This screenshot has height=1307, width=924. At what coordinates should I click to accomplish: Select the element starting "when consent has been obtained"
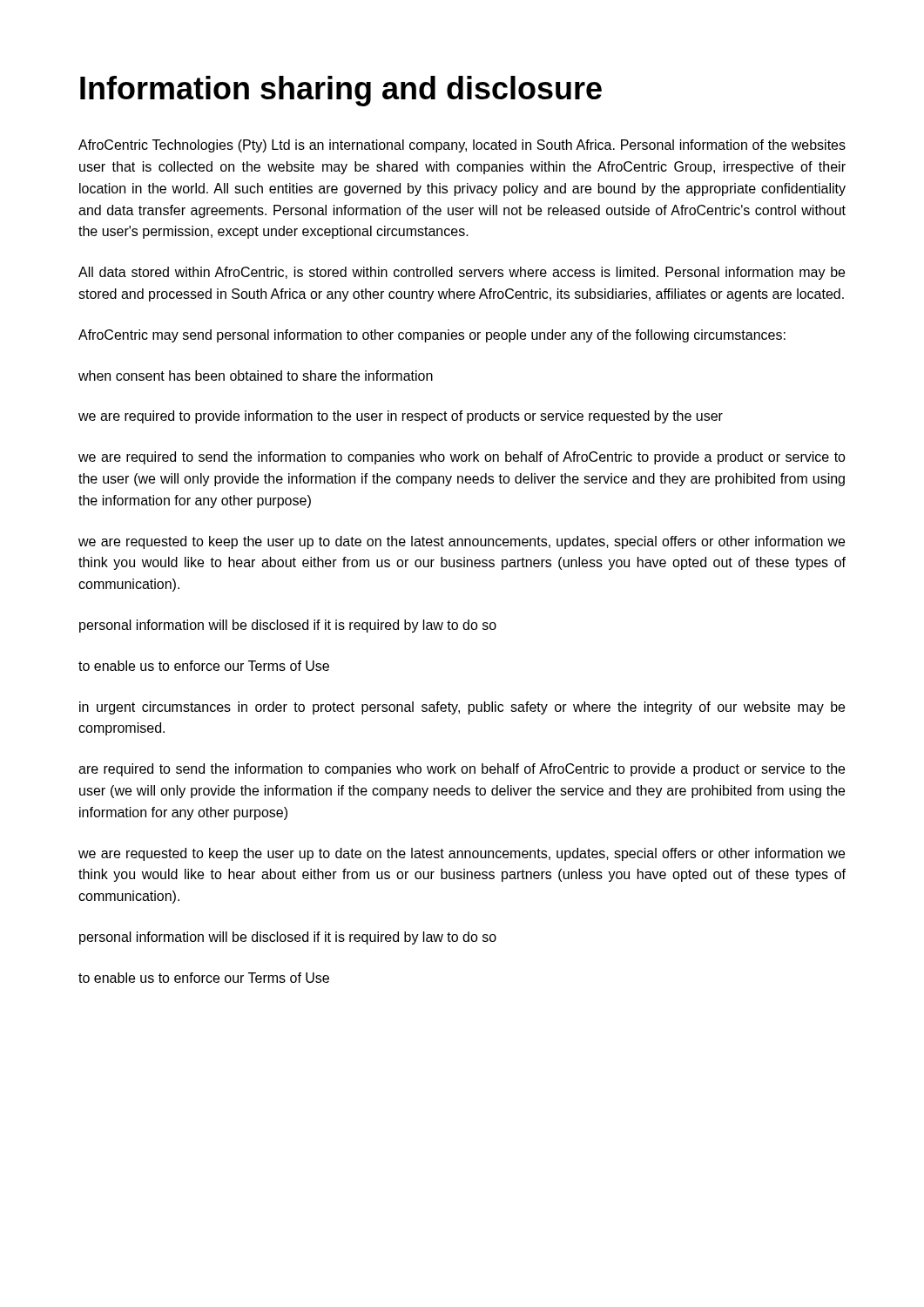(x=256, y=376)
